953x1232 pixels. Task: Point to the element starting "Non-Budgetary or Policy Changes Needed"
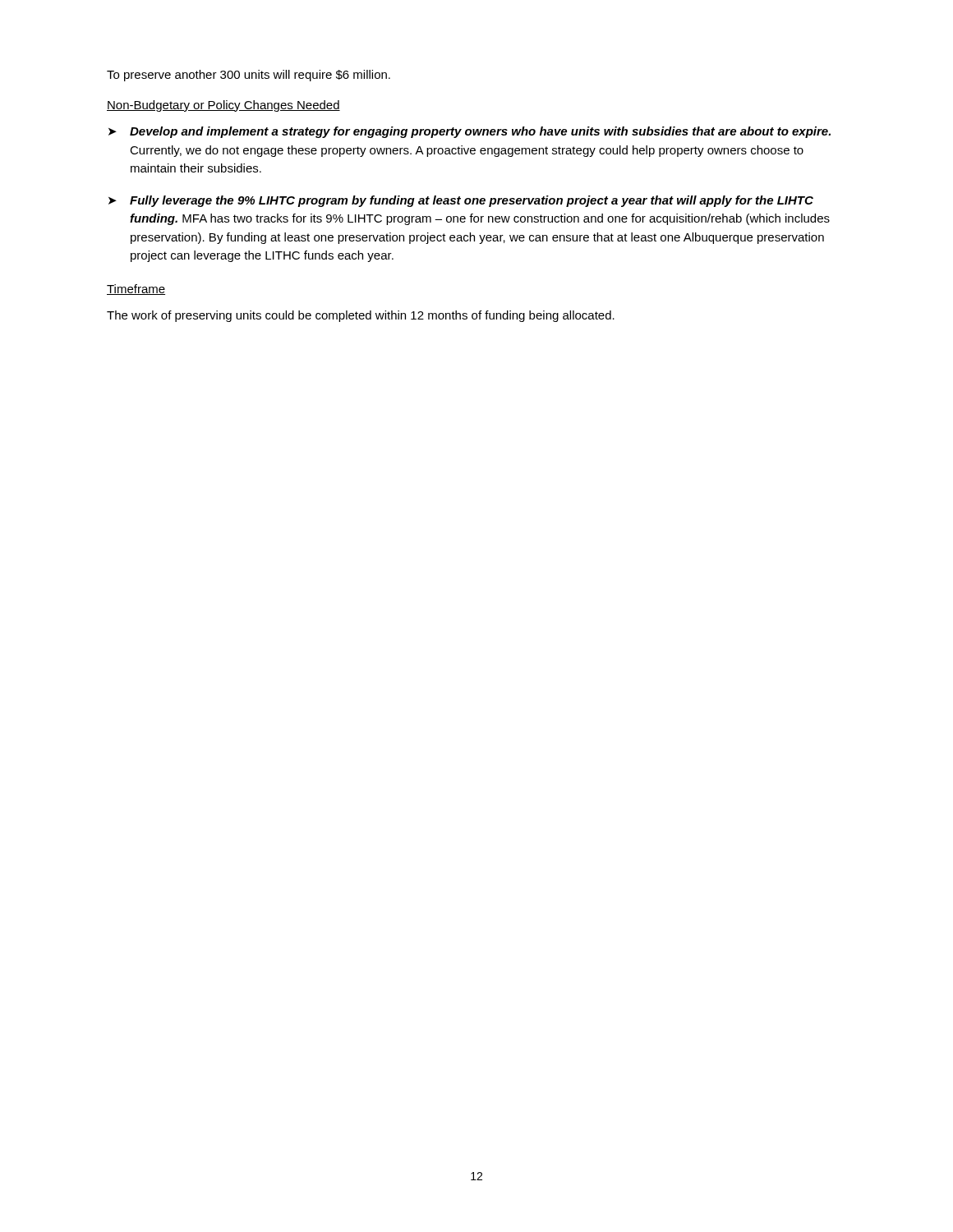(223, 104)
